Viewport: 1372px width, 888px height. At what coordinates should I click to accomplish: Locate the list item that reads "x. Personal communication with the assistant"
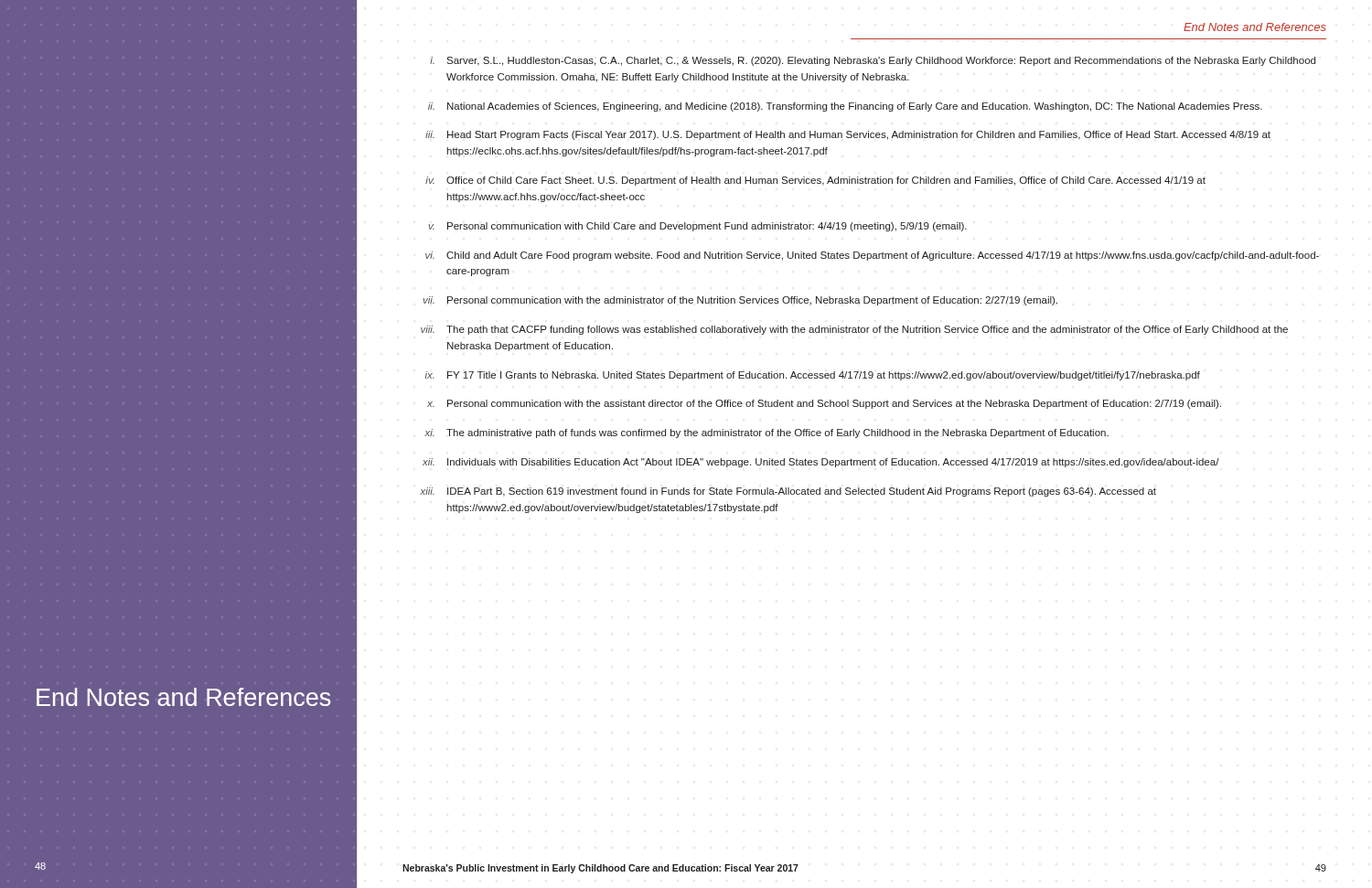(812, 404)
